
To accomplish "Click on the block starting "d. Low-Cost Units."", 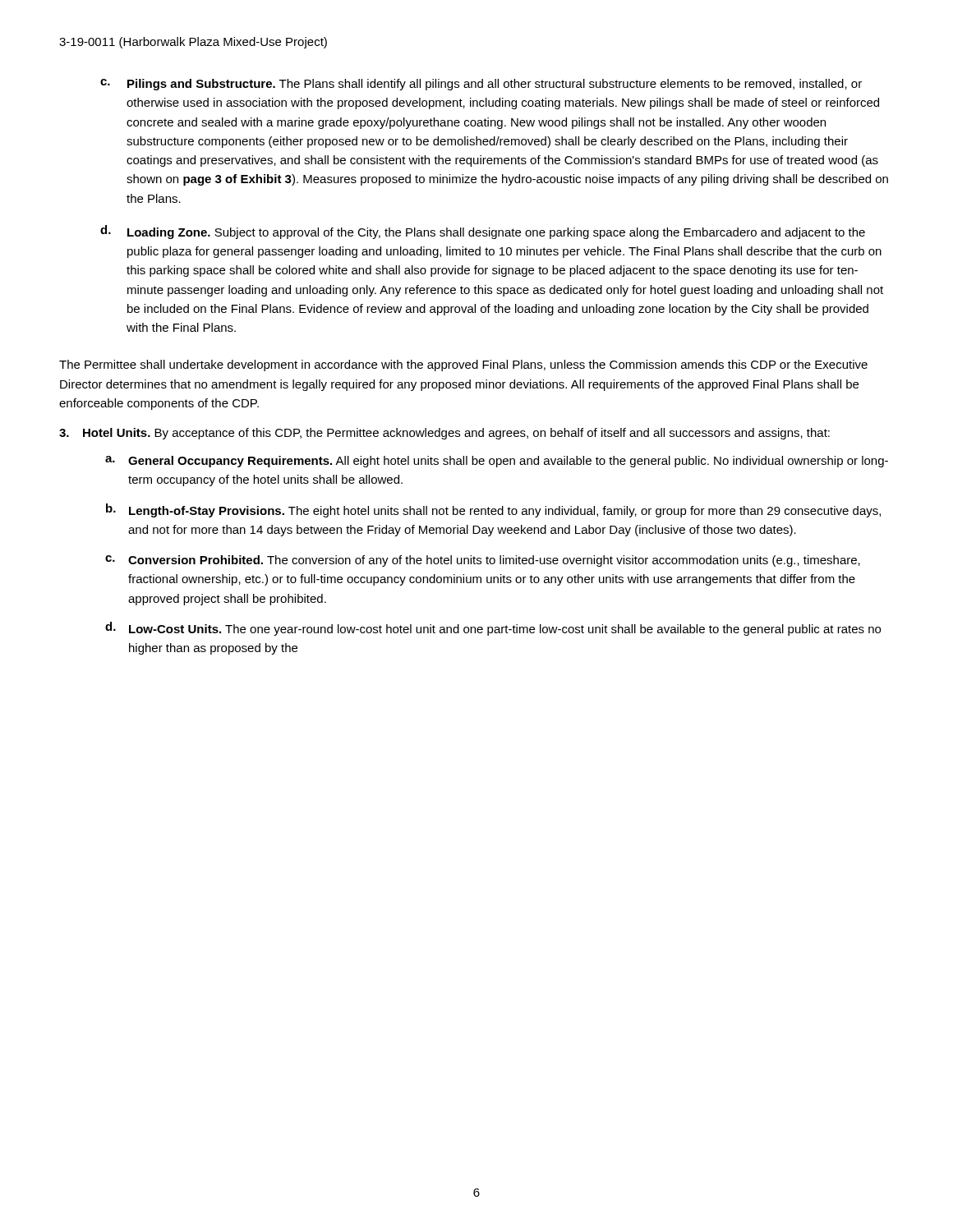I will point(499,638).
